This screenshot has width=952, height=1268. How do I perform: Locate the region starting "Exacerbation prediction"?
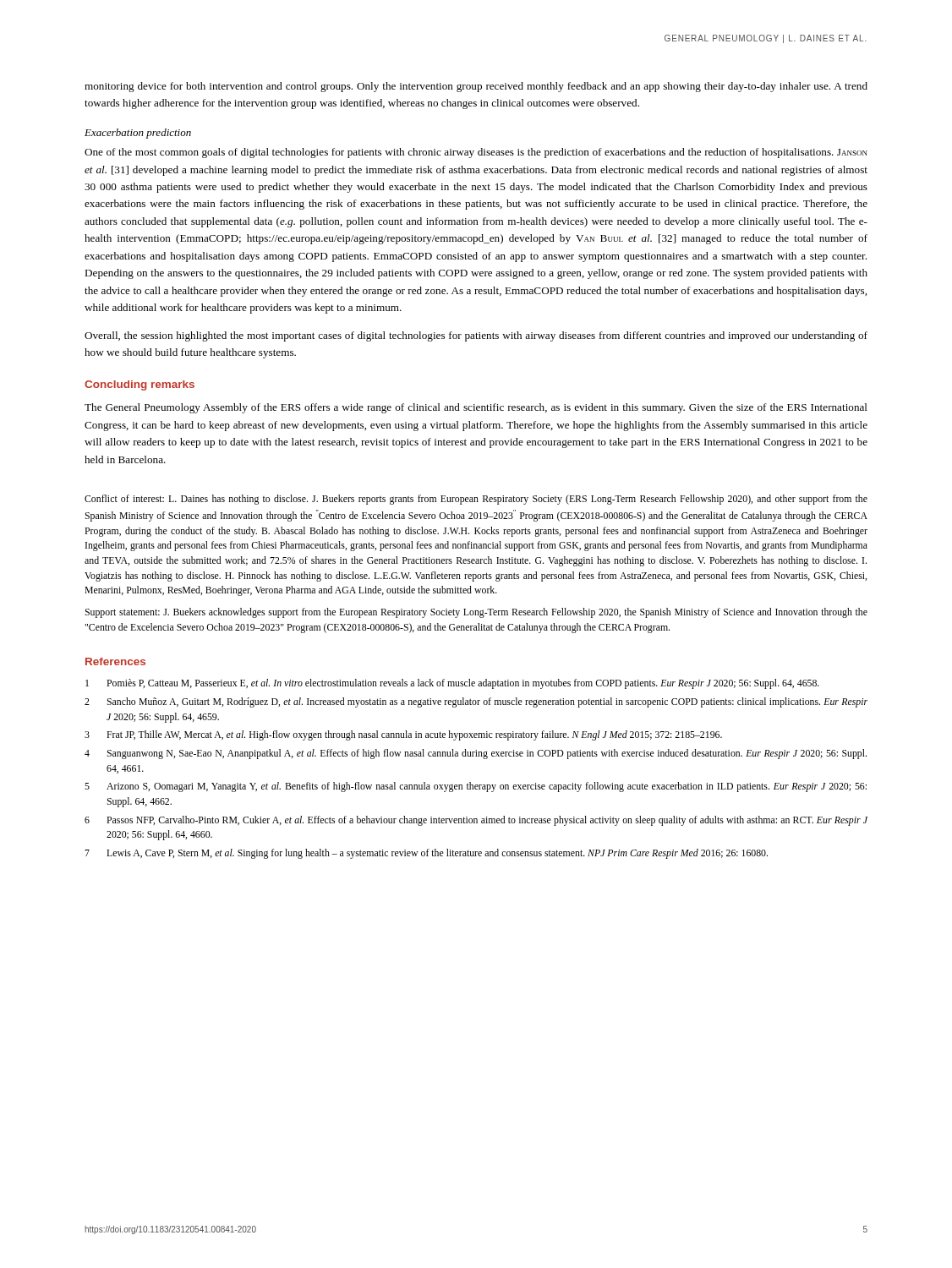point(138,132)
